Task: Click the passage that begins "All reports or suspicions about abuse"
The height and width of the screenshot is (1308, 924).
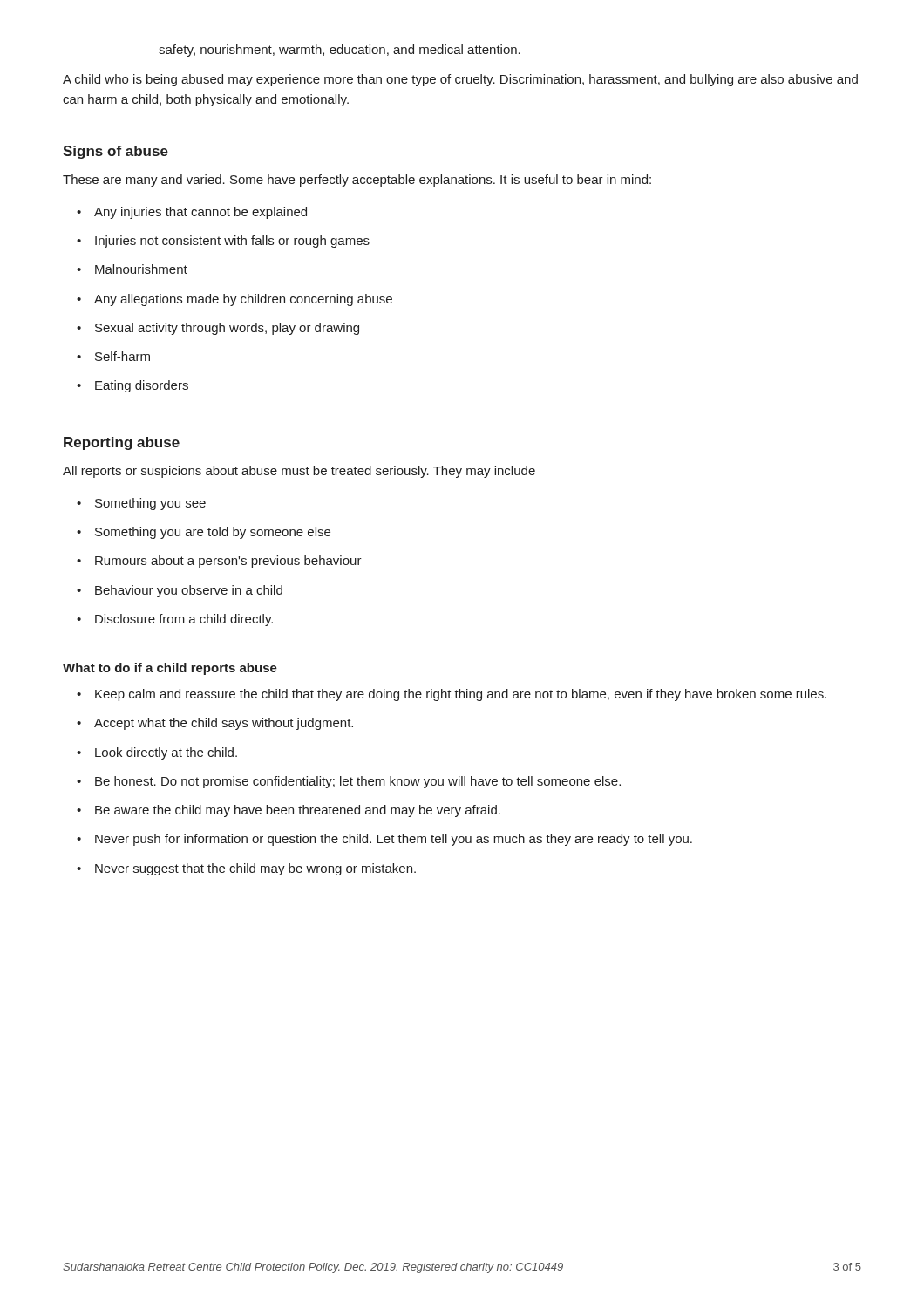Action: [299, 470]
